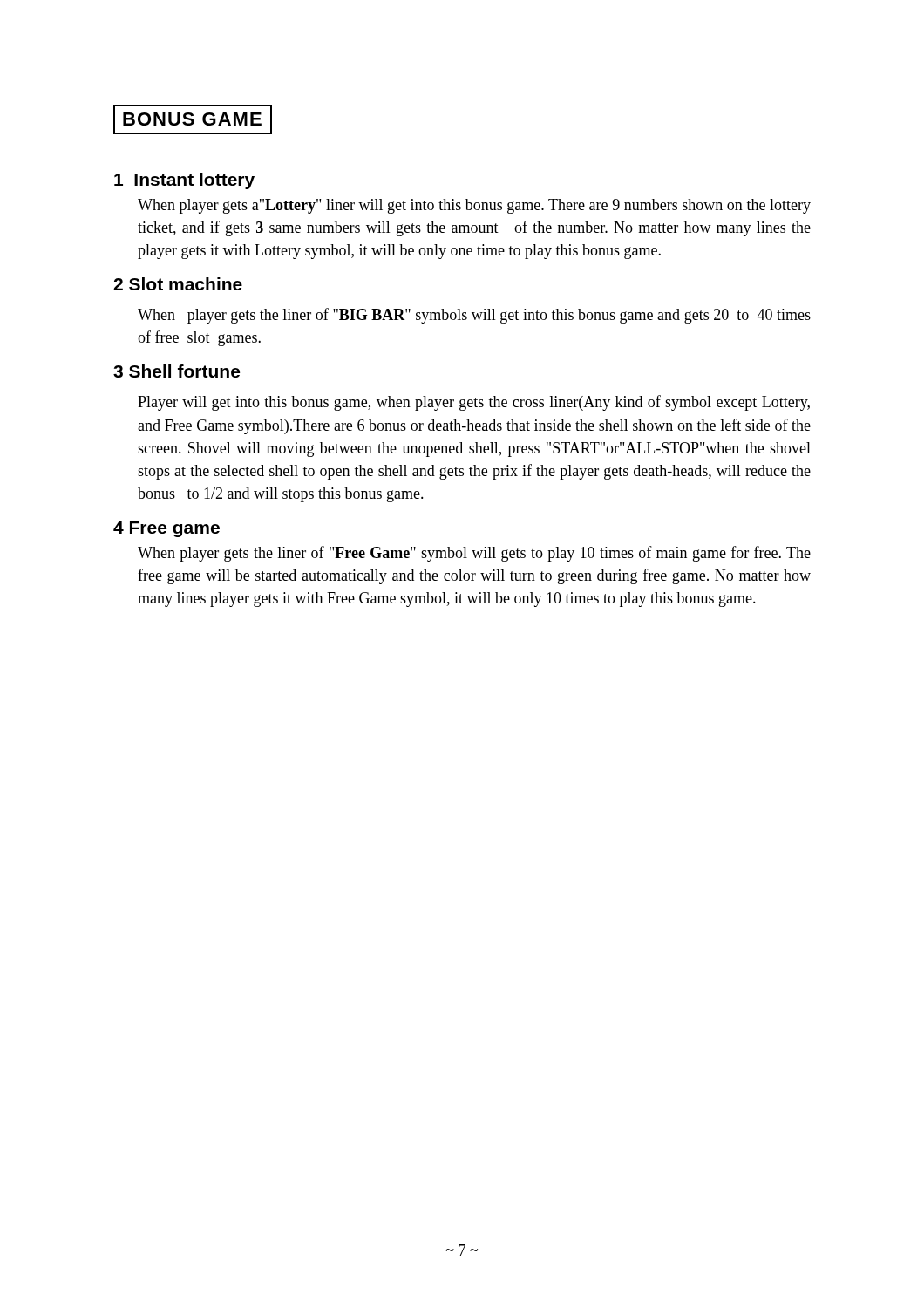Locate the passage starting "2 Slot machine"
This screenshot has width=924, height=1308.
click(x=178, y=284)
